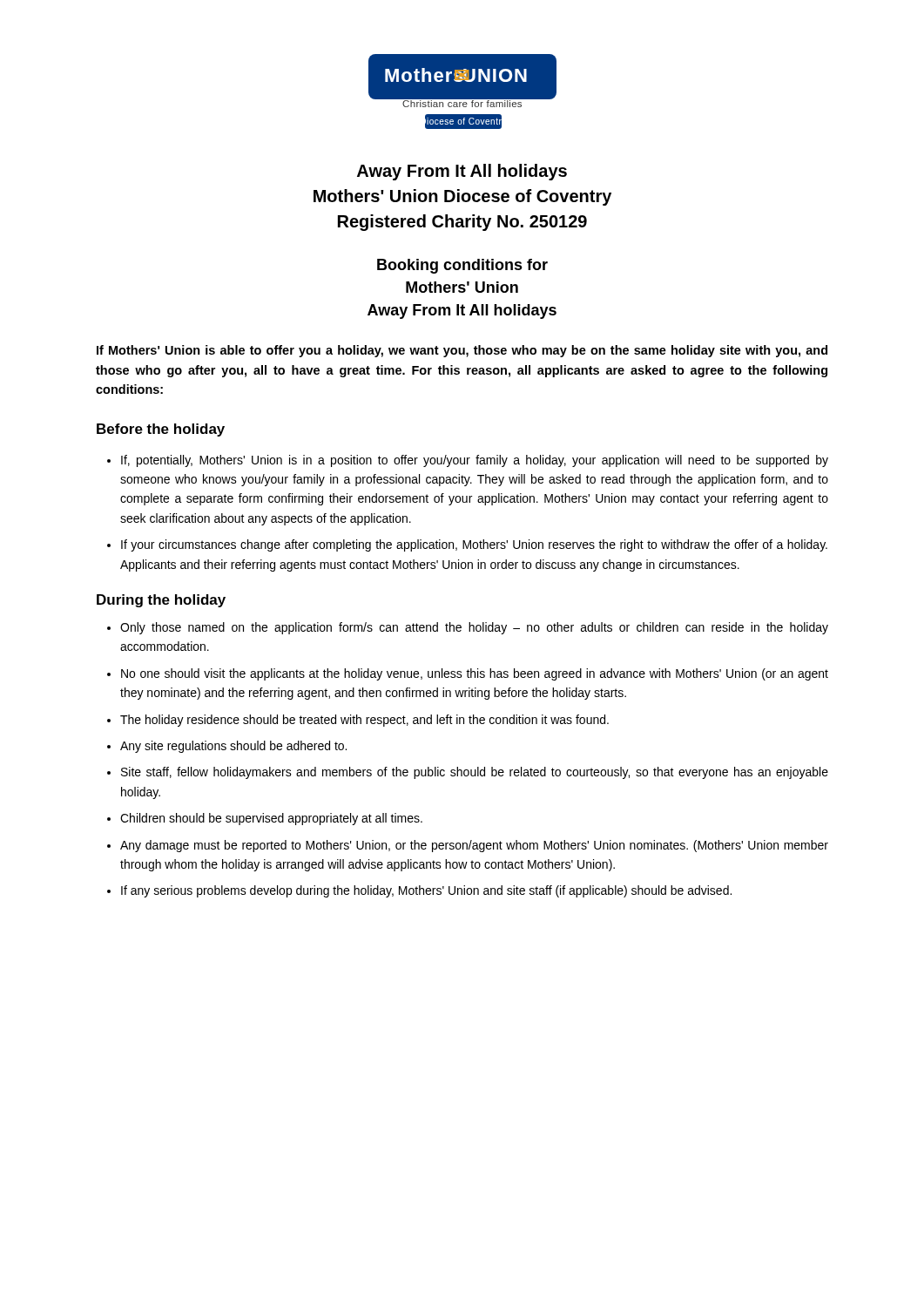Where is the passage that starts "If, potentially, Mothers' Union"?
Image resolution: width=924 pixels, height=1307 pixels.
coord(474,489)
